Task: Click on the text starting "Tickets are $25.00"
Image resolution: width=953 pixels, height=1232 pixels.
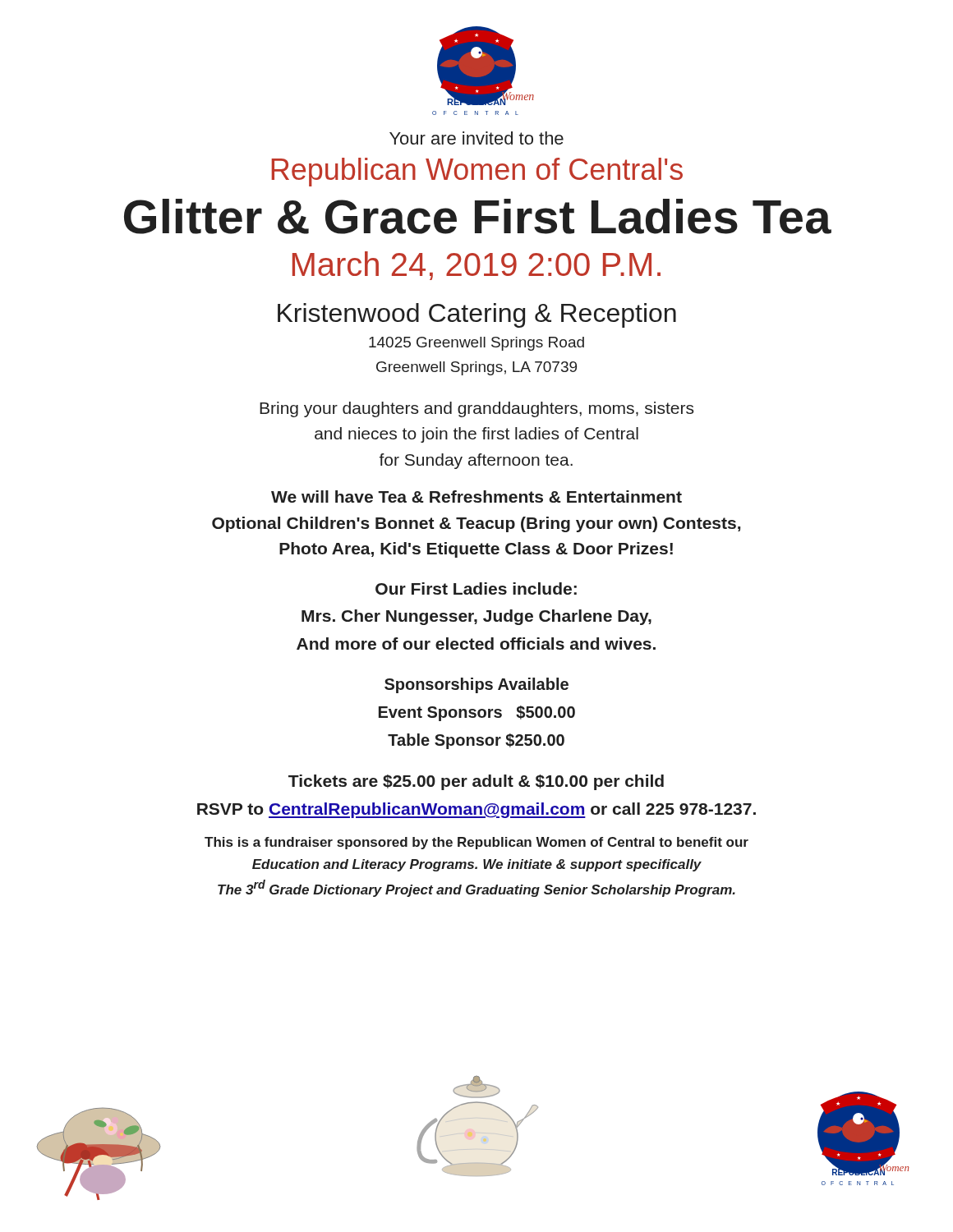Action: 476,795
